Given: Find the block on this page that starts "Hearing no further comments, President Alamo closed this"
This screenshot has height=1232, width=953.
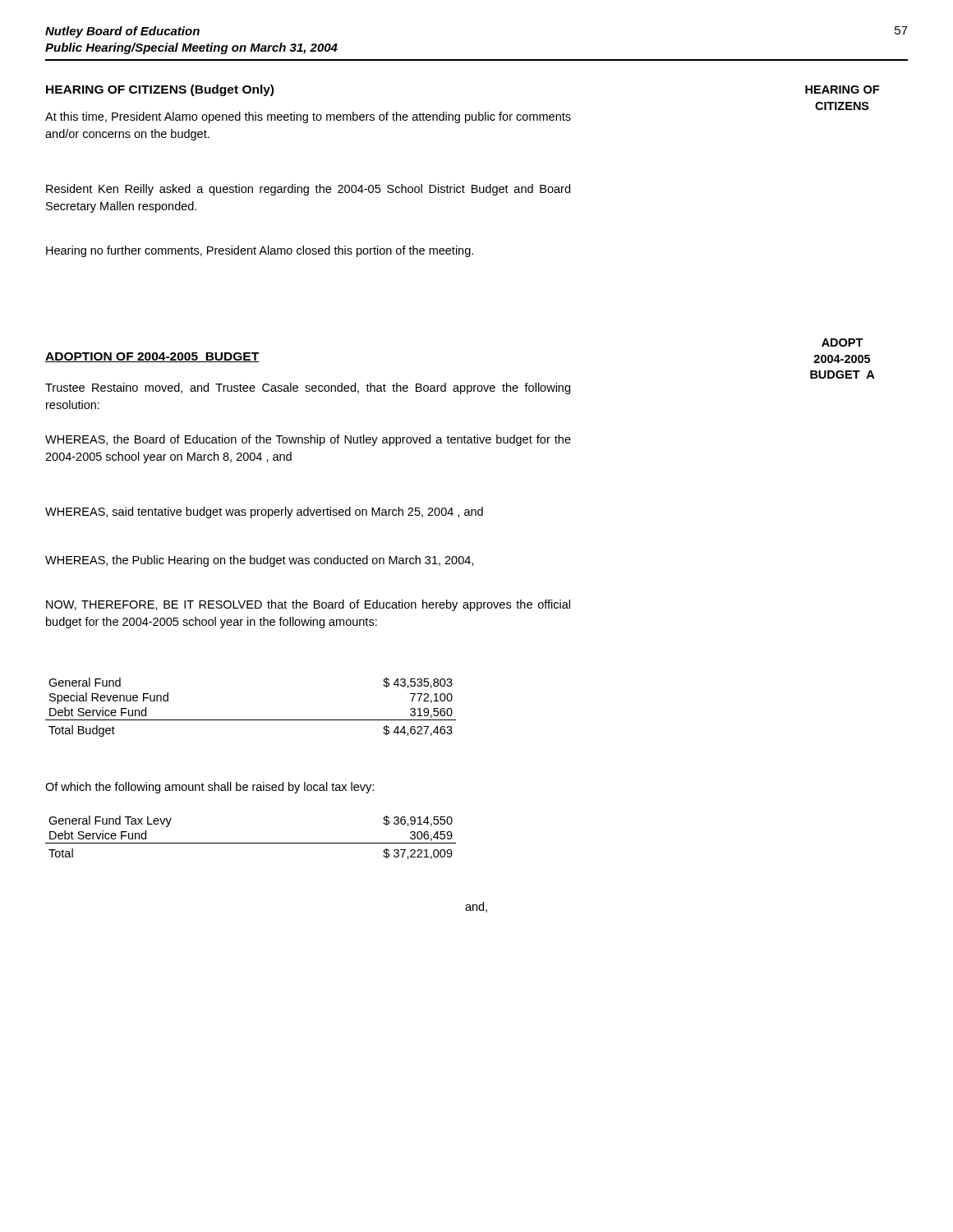Looking at the screenshot, I should 260,251.
